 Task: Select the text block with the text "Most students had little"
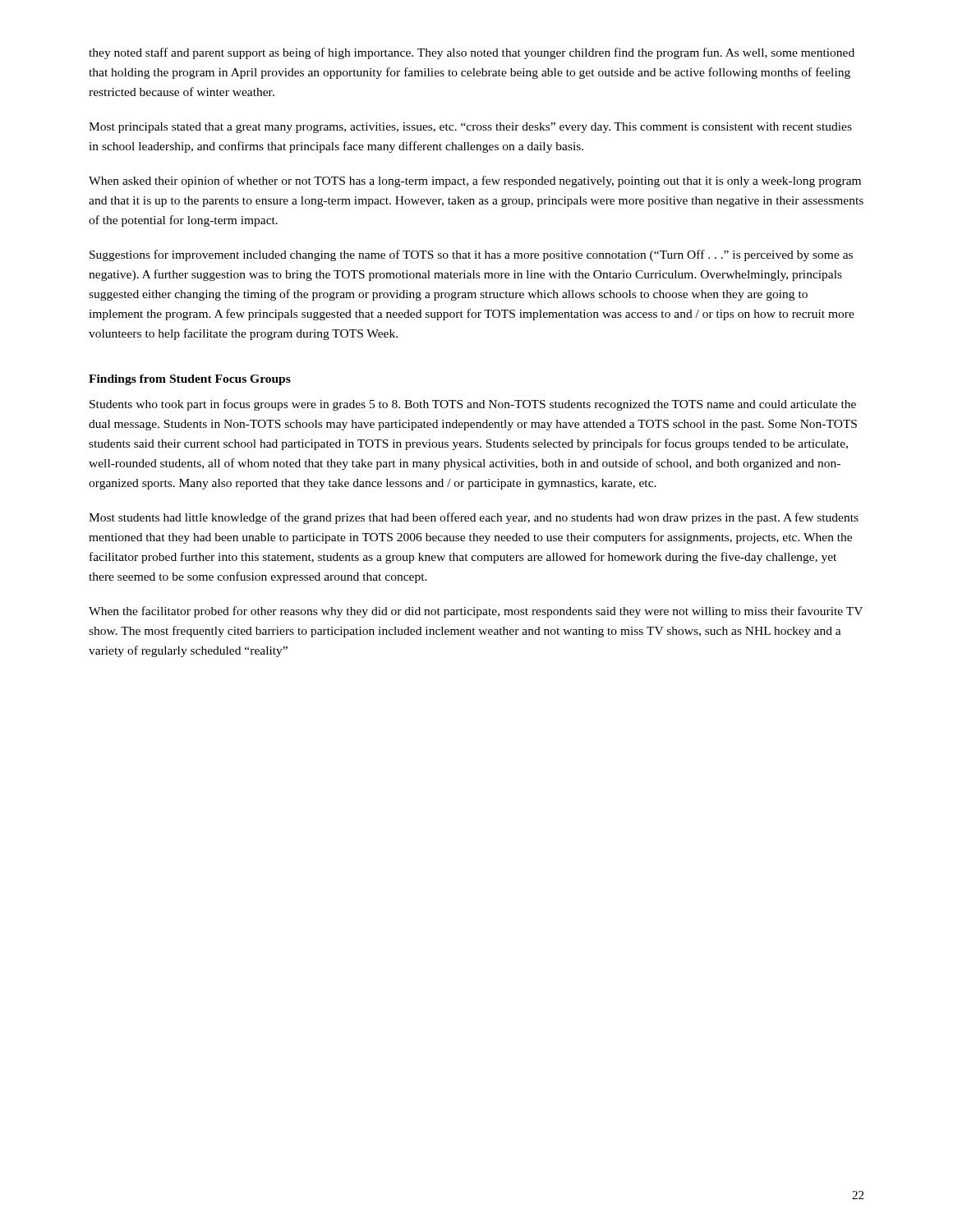click(474, 547)
